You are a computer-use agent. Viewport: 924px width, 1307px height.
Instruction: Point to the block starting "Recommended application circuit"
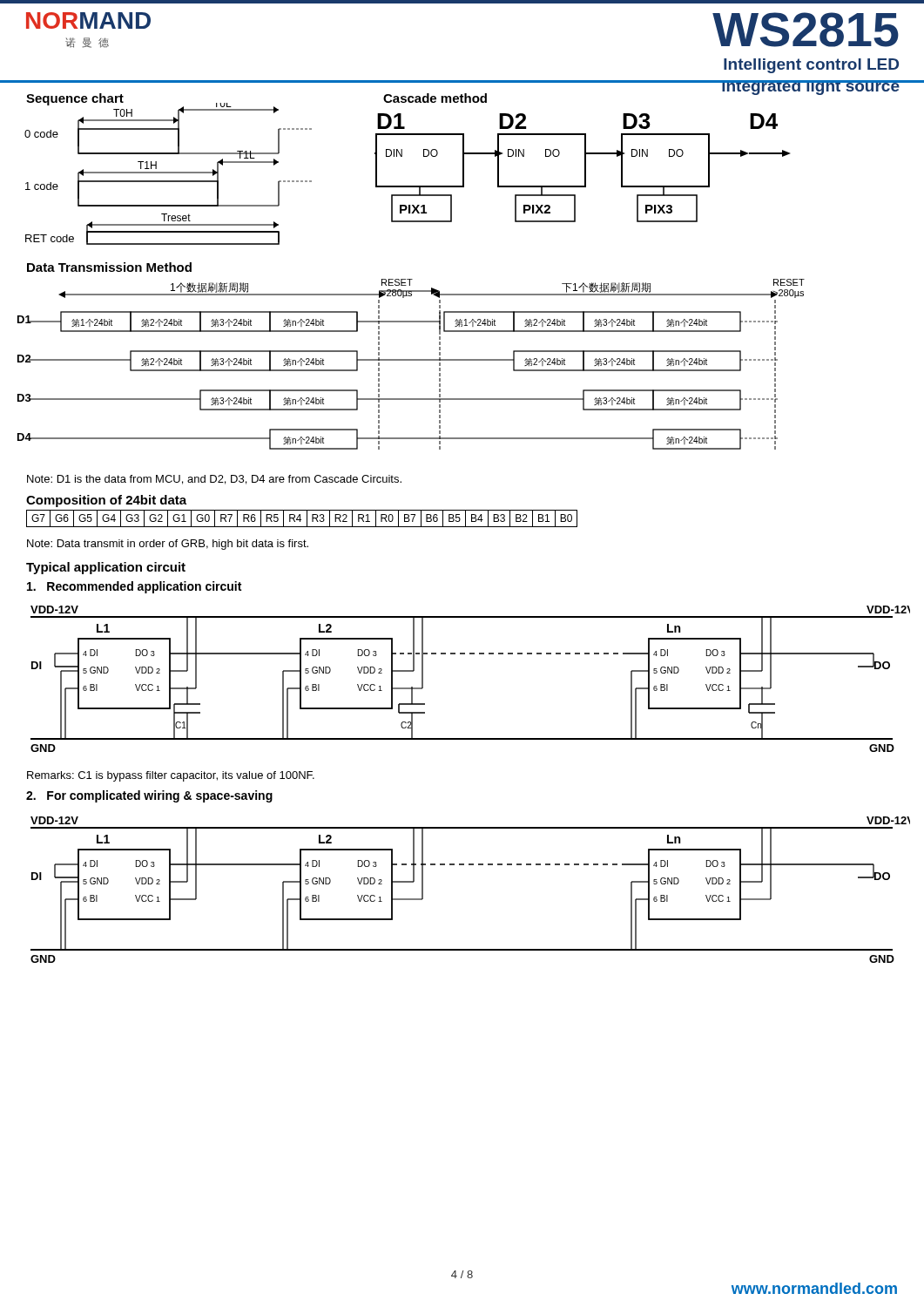click(x=134, y=586)
